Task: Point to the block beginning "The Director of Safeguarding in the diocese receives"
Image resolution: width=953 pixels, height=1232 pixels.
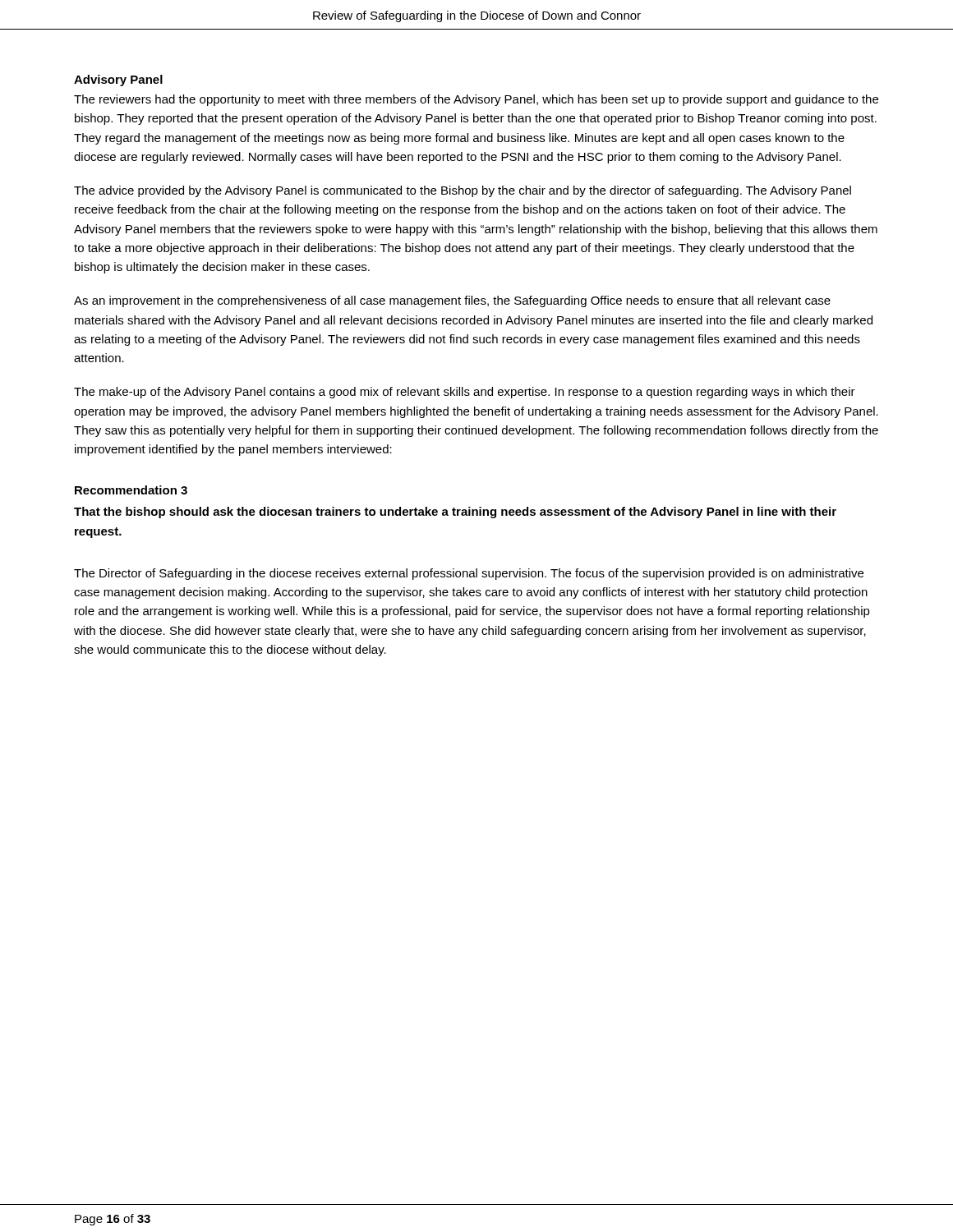Action: pyautogui.click(x=472, y=611)
